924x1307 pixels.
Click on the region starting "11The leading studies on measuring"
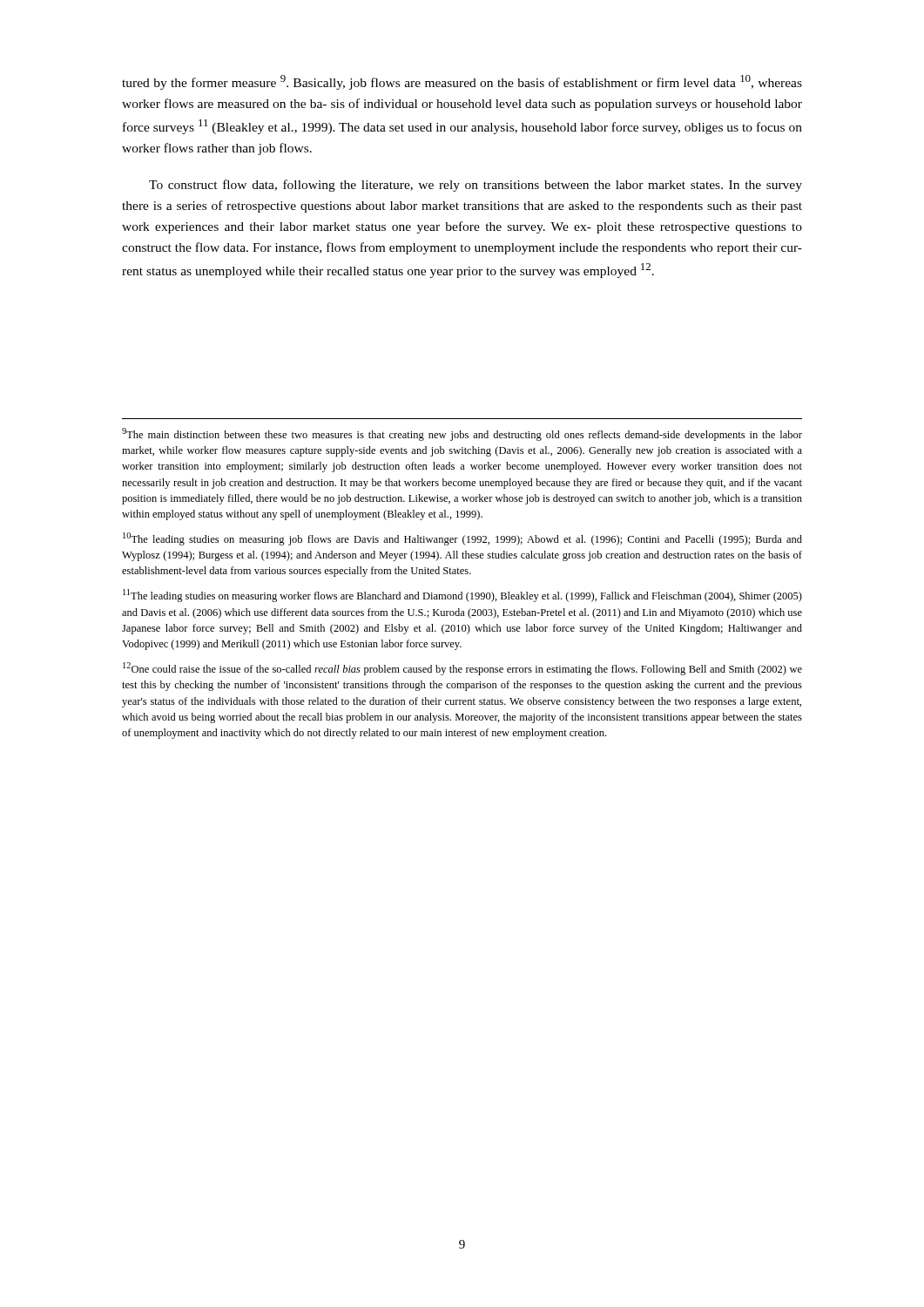click(x=462, y=619)
